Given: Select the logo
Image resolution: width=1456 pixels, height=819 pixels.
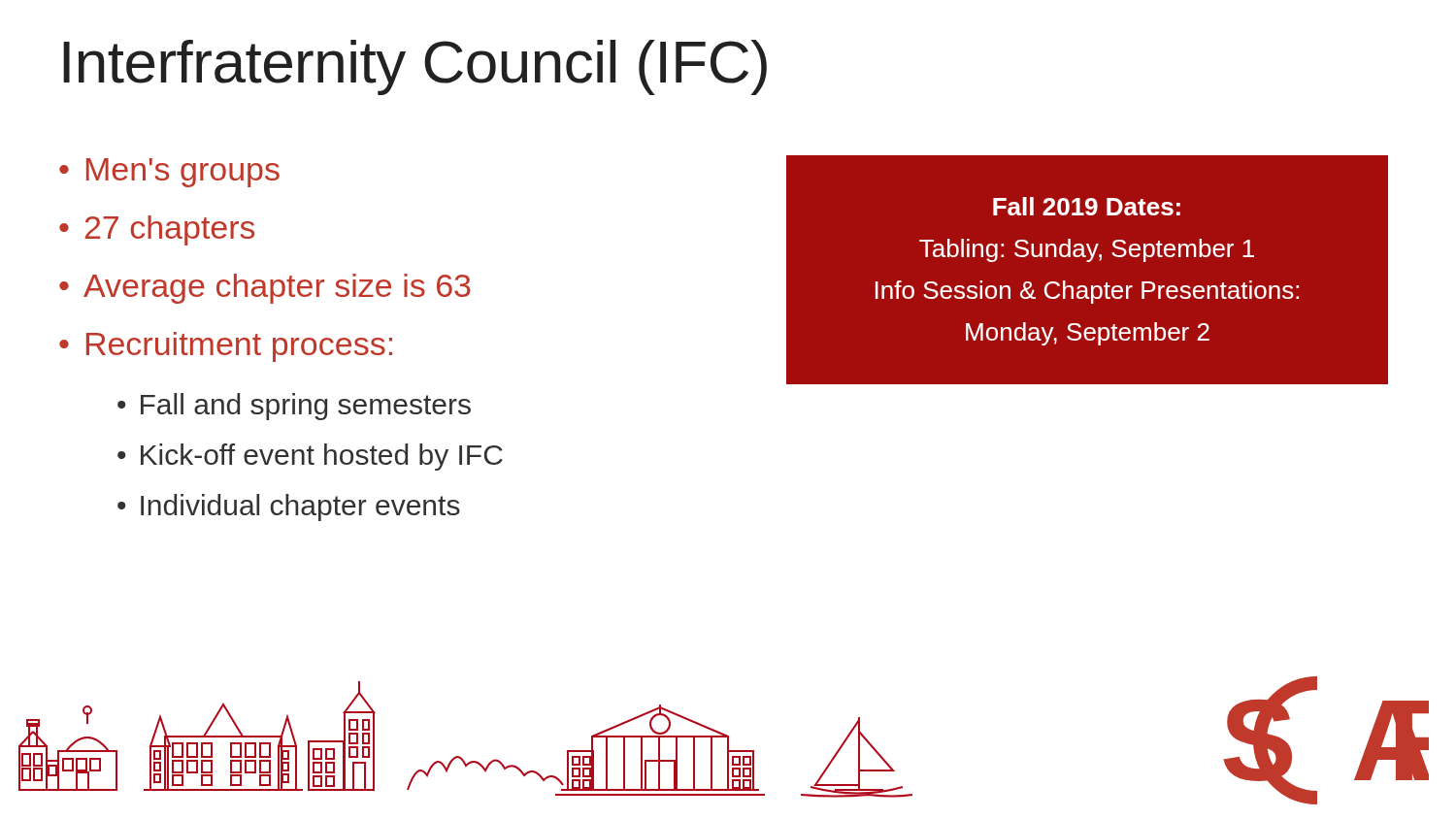Looking at the screenshot, I should pos(1322,734).
